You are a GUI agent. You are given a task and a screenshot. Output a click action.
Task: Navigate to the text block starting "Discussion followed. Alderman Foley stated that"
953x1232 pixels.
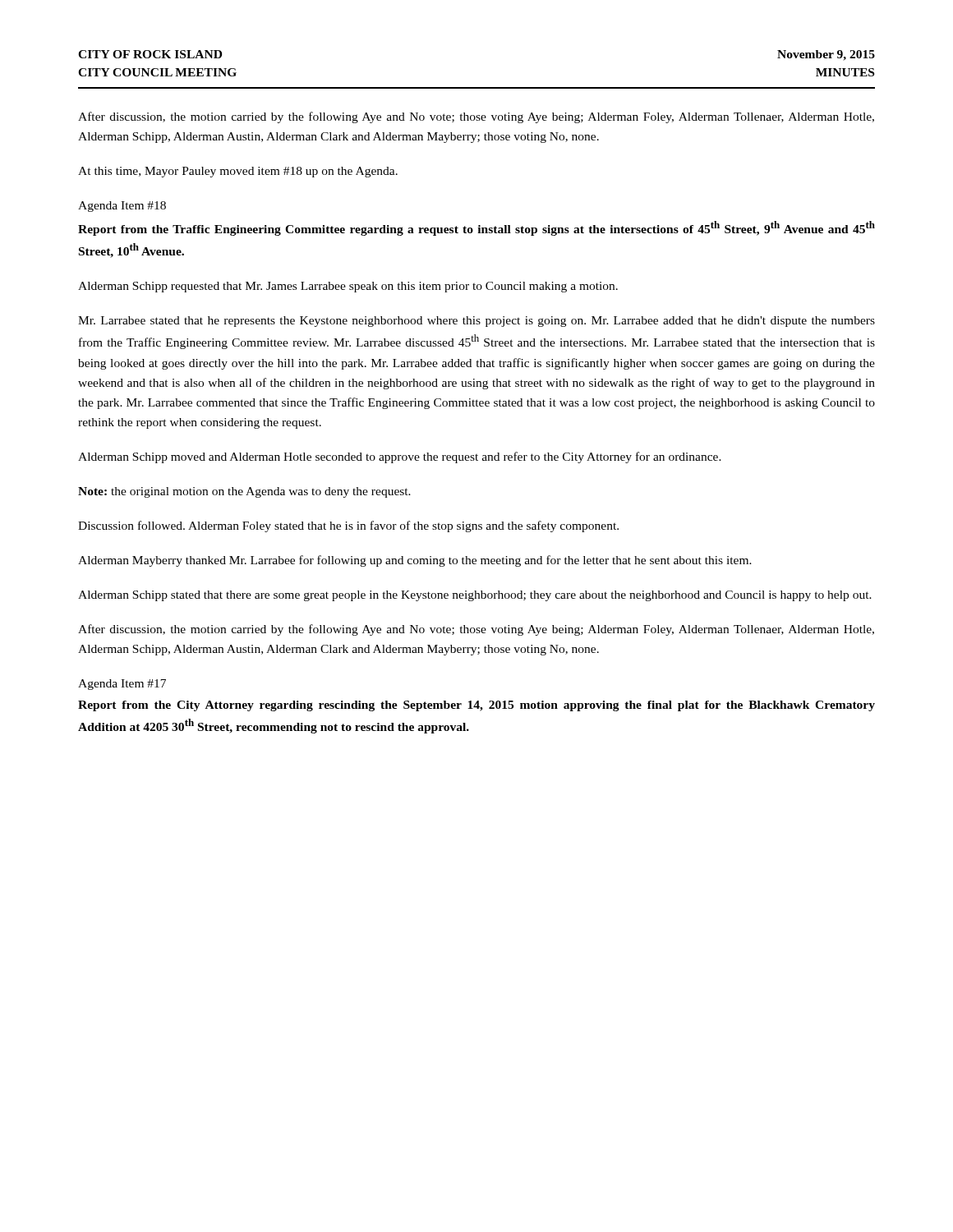(349, 525)
